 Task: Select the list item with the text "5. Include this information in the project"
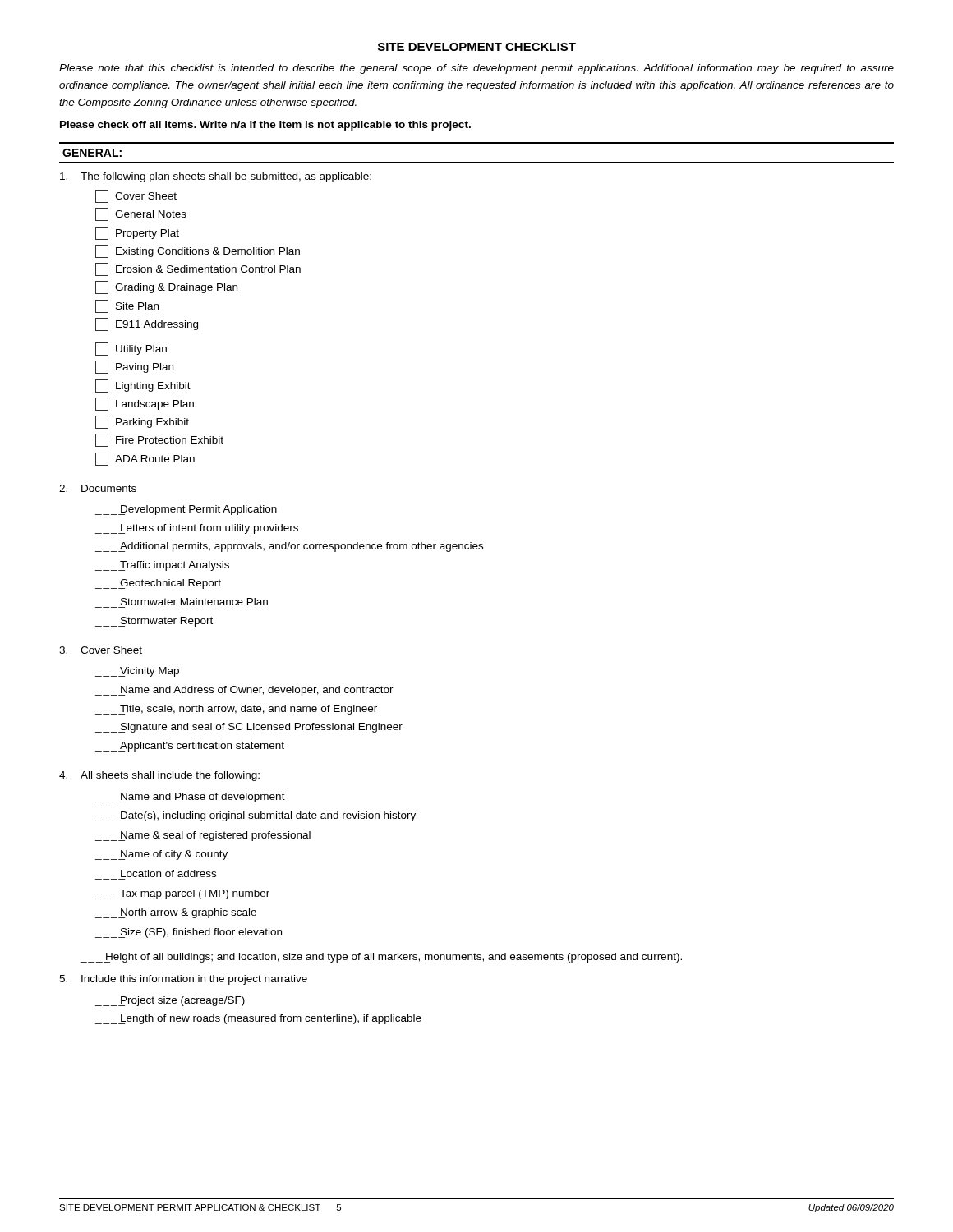coord(183,980)
